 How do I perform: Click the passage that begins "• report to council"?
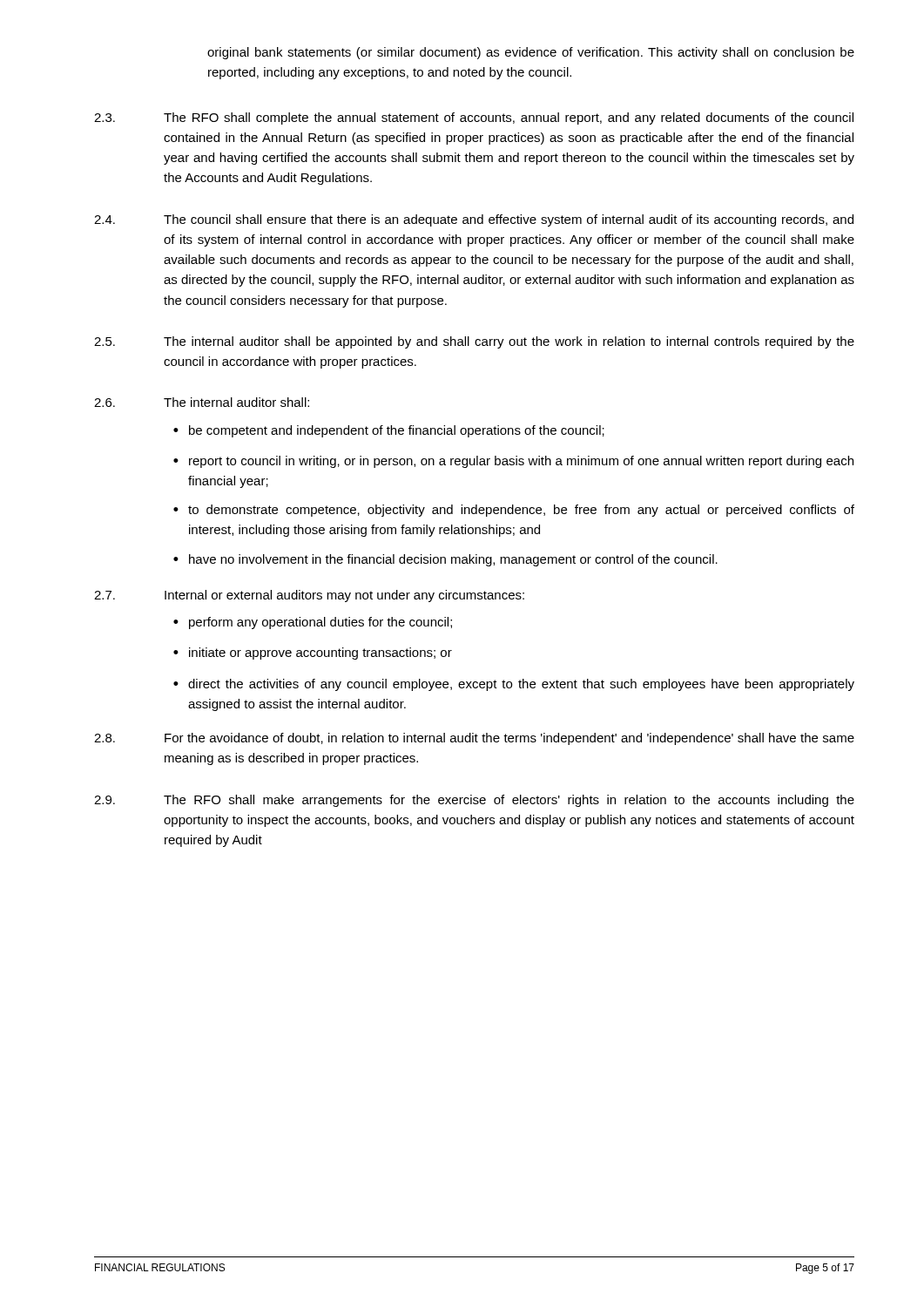[x=509, y=471]
